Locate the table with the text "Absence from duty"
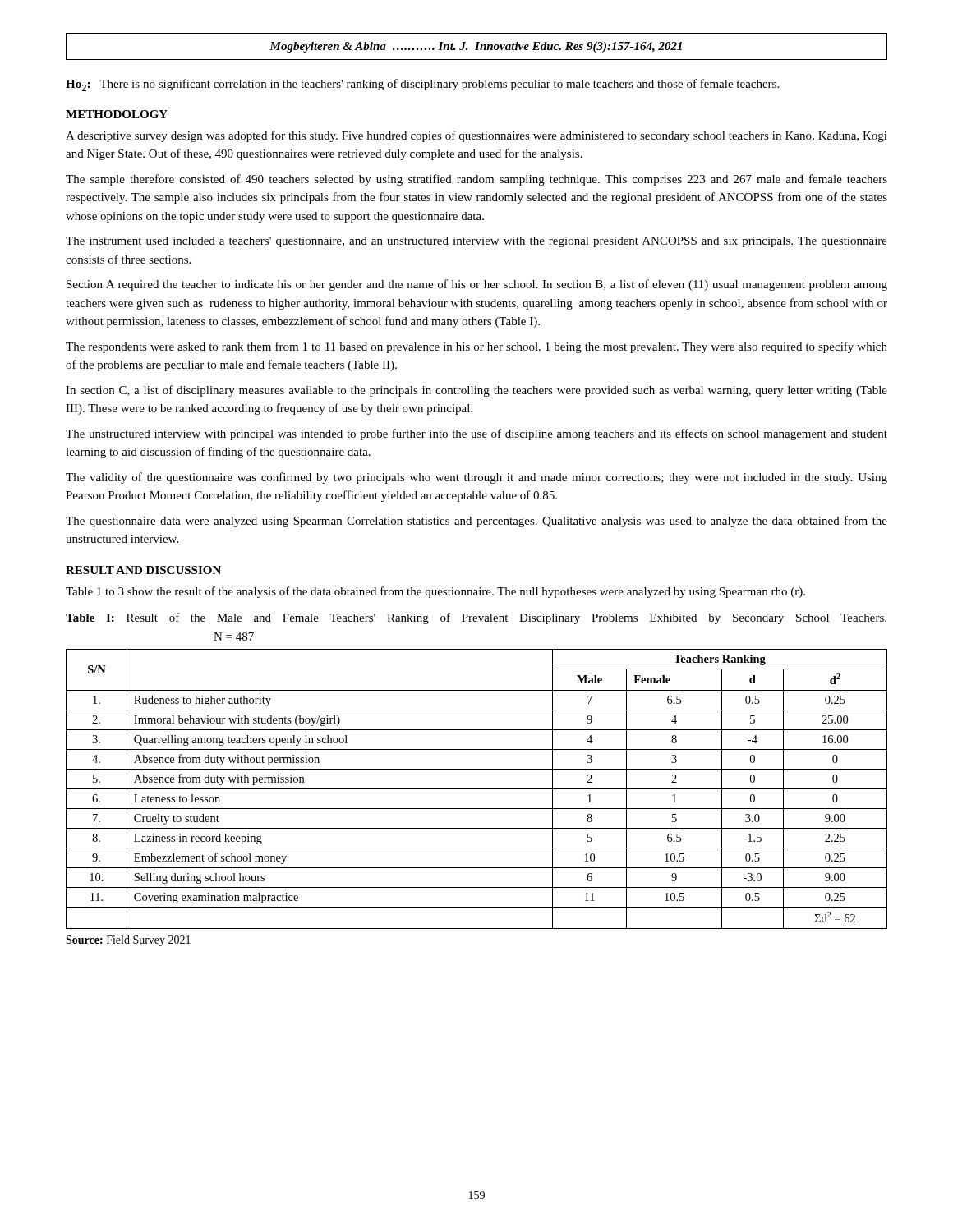Viewport: 953px width, 1232px height. tap(476, 789)
